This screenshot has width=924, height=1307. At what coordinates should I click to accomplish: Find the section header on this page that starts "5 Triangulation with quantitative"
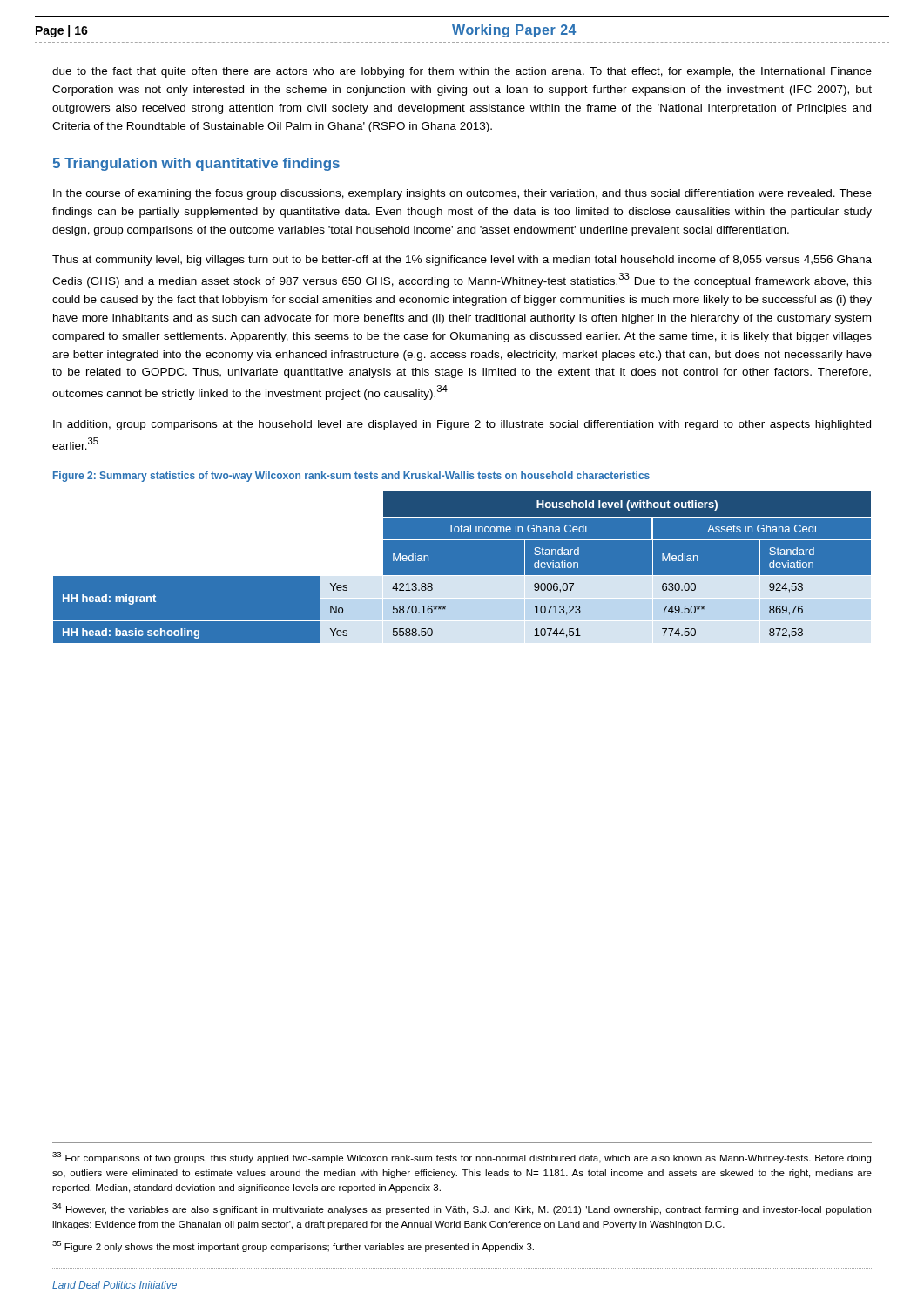click(x=196, y=163)
